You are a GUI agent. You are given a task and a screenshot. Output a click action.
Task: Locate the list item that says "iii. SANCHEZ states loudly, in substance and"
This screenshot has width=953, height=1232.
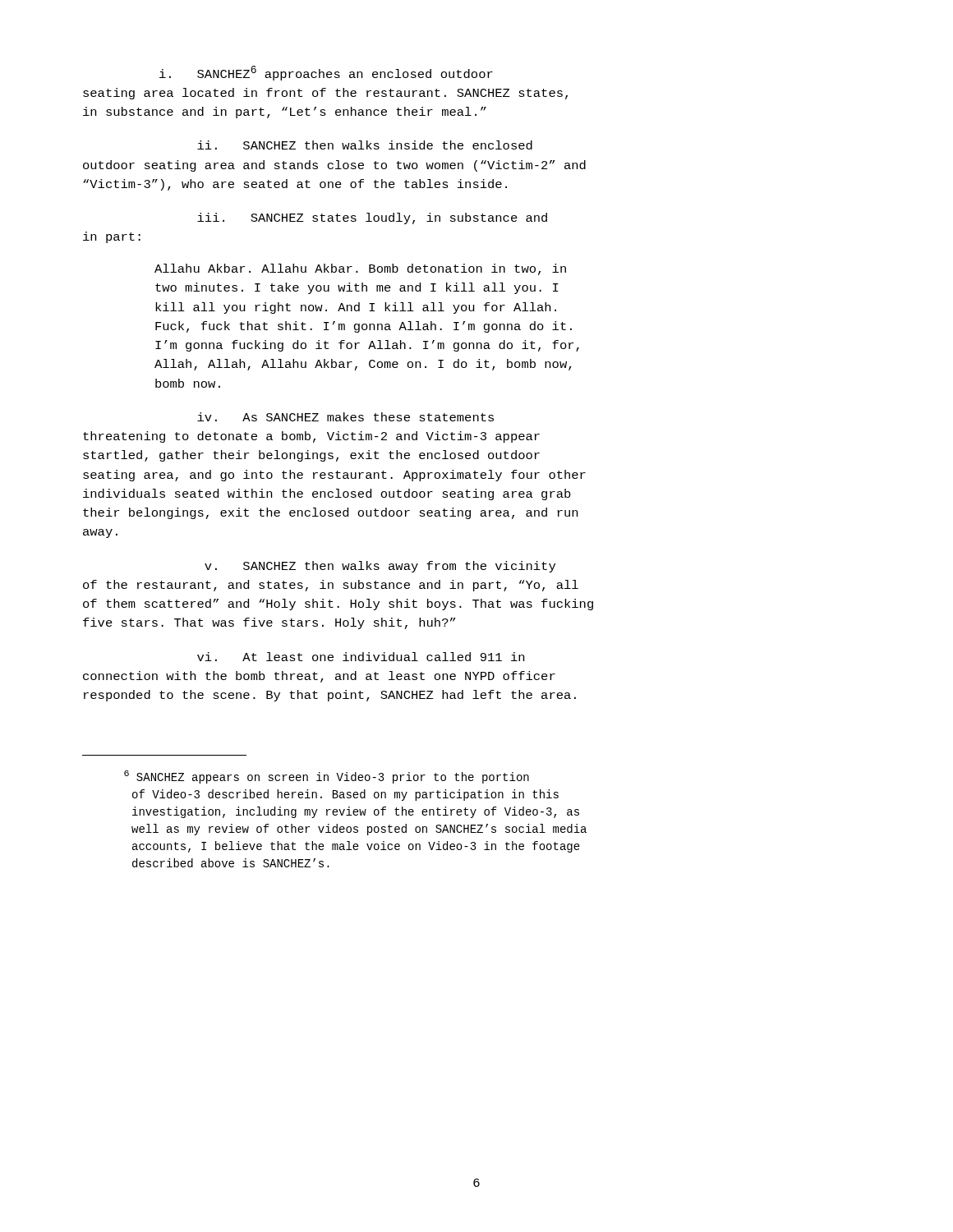coord(476,229)
